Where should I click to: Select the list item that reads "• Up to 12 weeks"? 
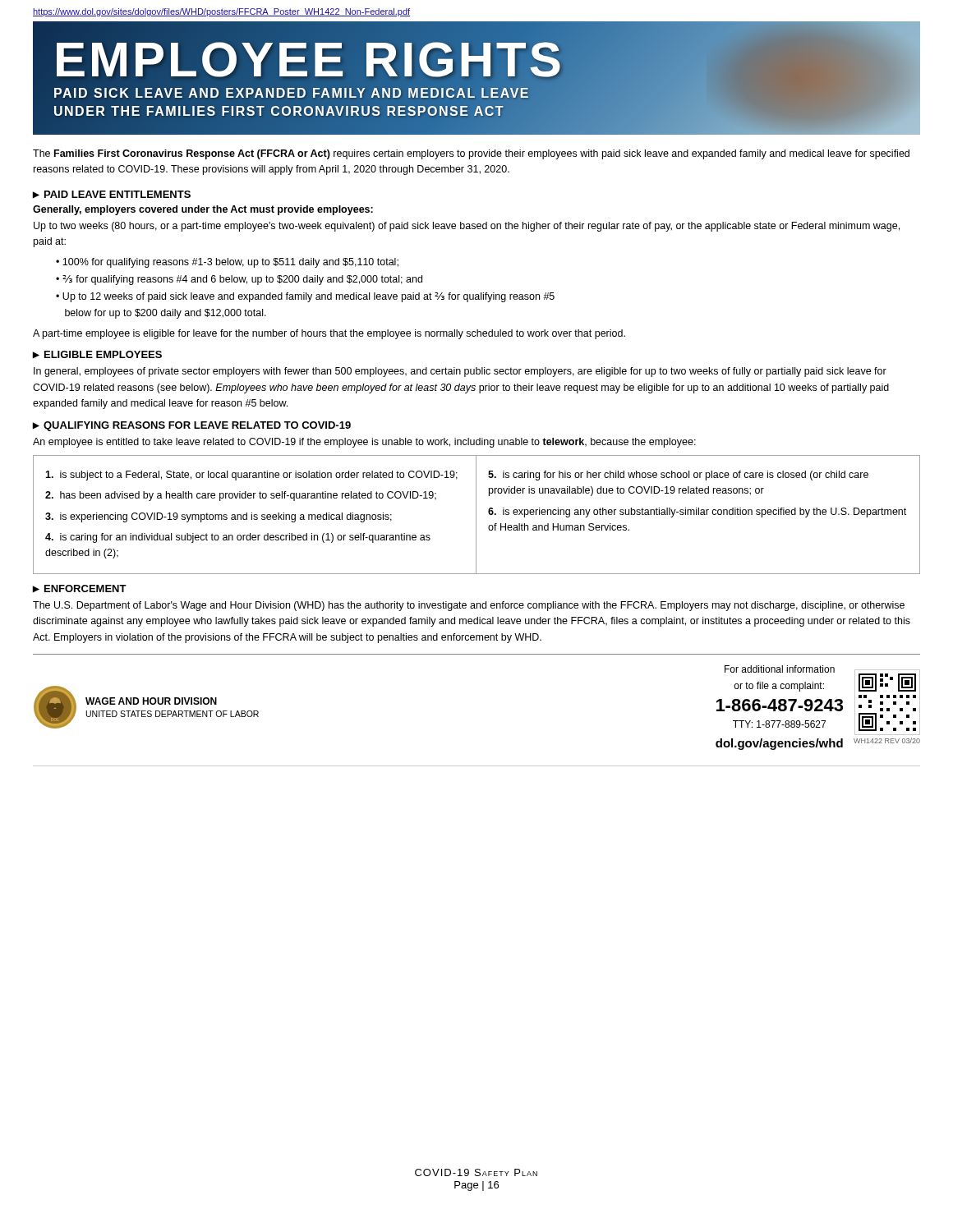click(x=305, y=305)
